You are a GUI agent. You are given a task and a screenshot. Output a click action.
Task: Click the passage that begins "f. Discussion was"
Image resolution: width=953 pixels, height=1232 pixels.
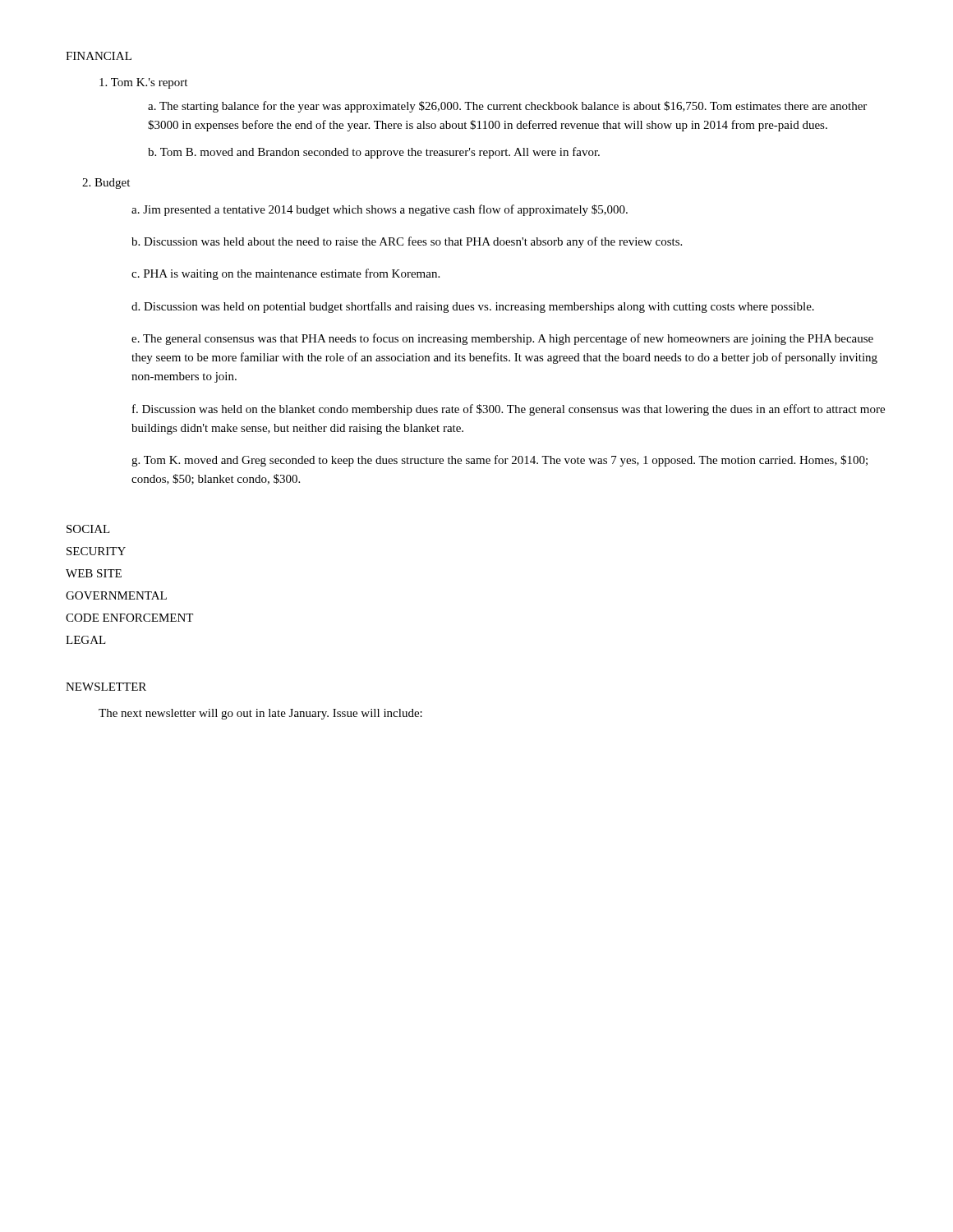click(508, 418)
